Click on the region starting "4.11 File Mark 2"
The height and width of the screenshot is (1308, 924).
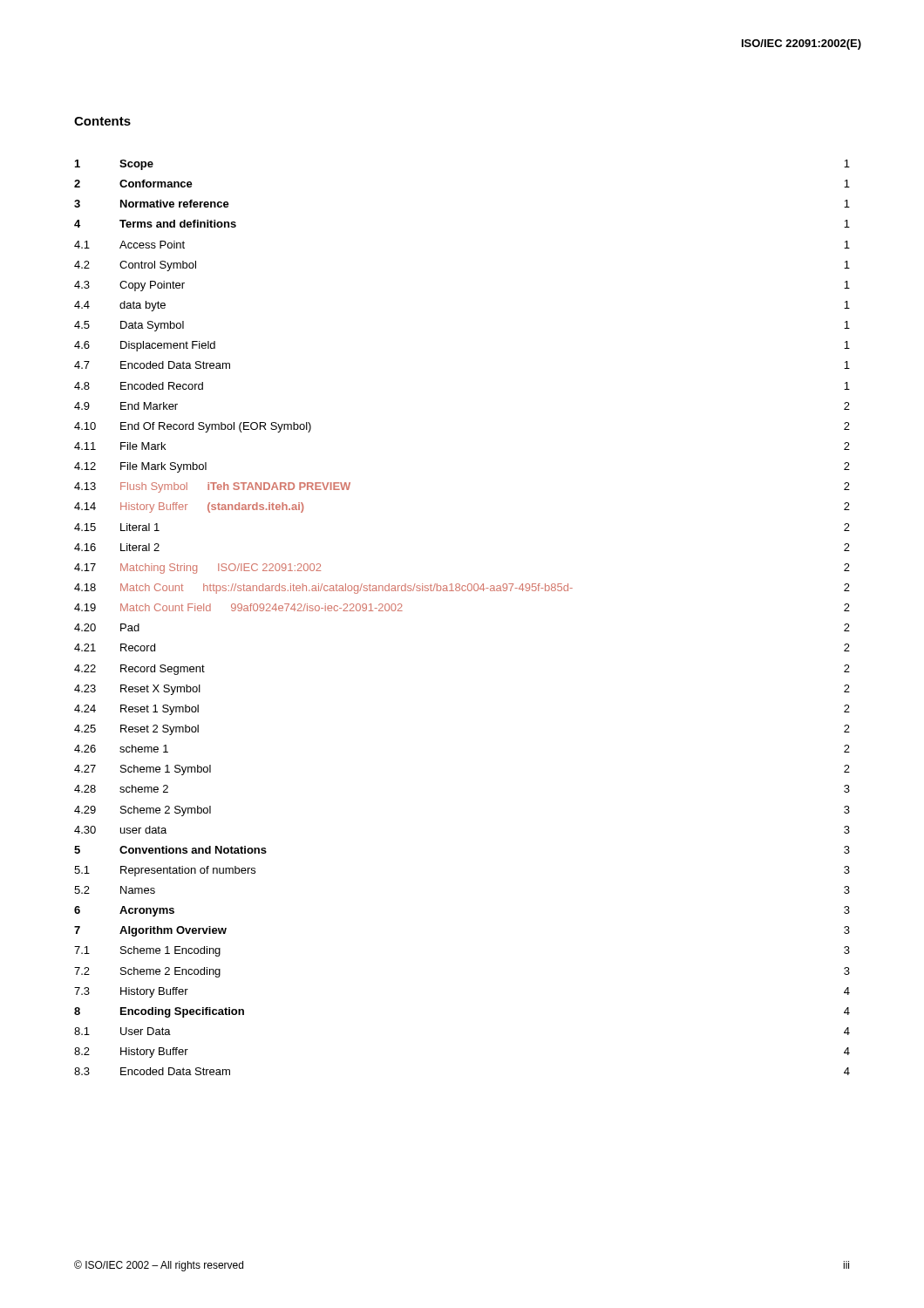[x=87, y=446]
